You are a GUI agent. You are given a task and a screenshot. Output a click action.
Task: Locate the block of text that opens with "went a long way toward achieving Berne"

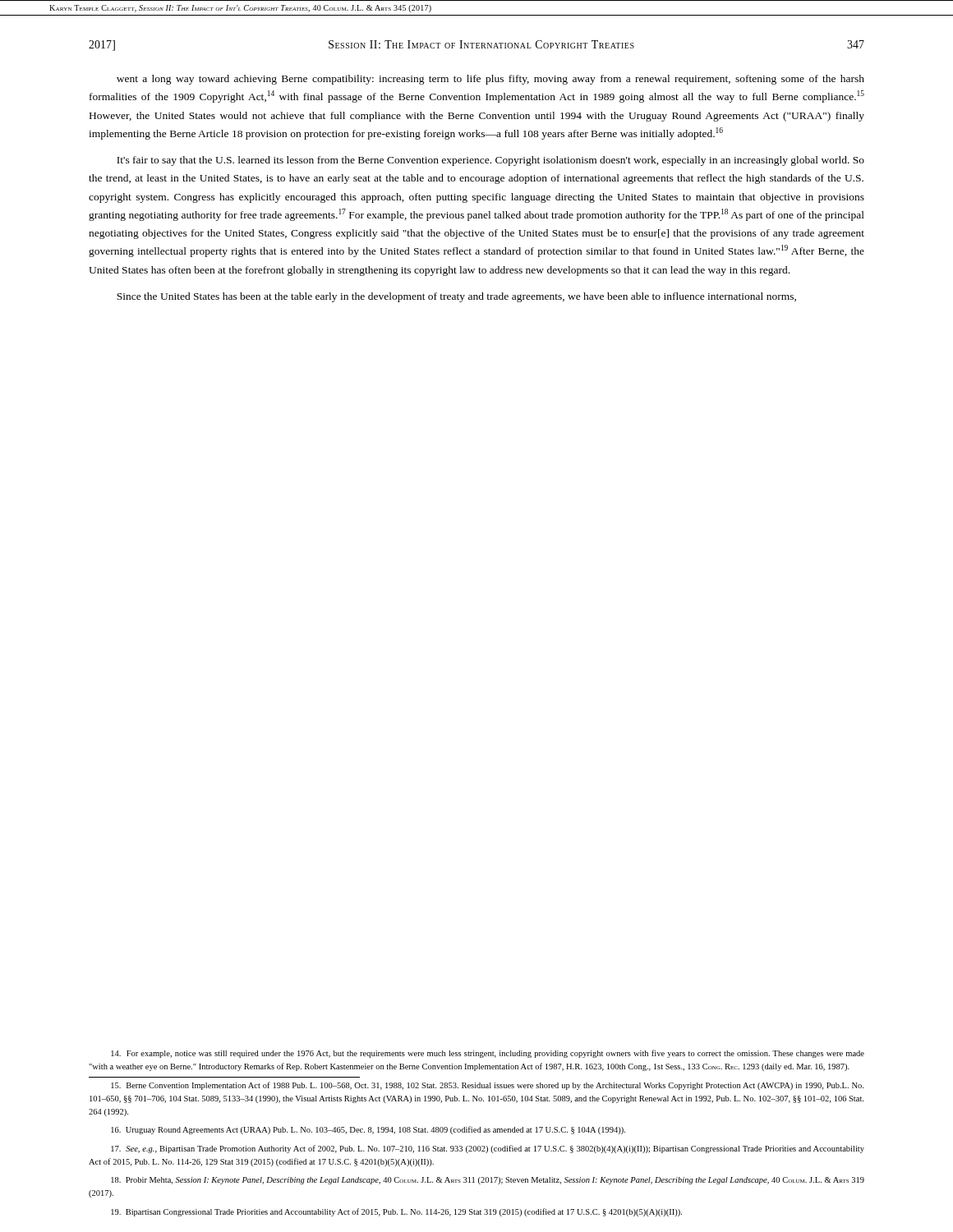point(476,106)
